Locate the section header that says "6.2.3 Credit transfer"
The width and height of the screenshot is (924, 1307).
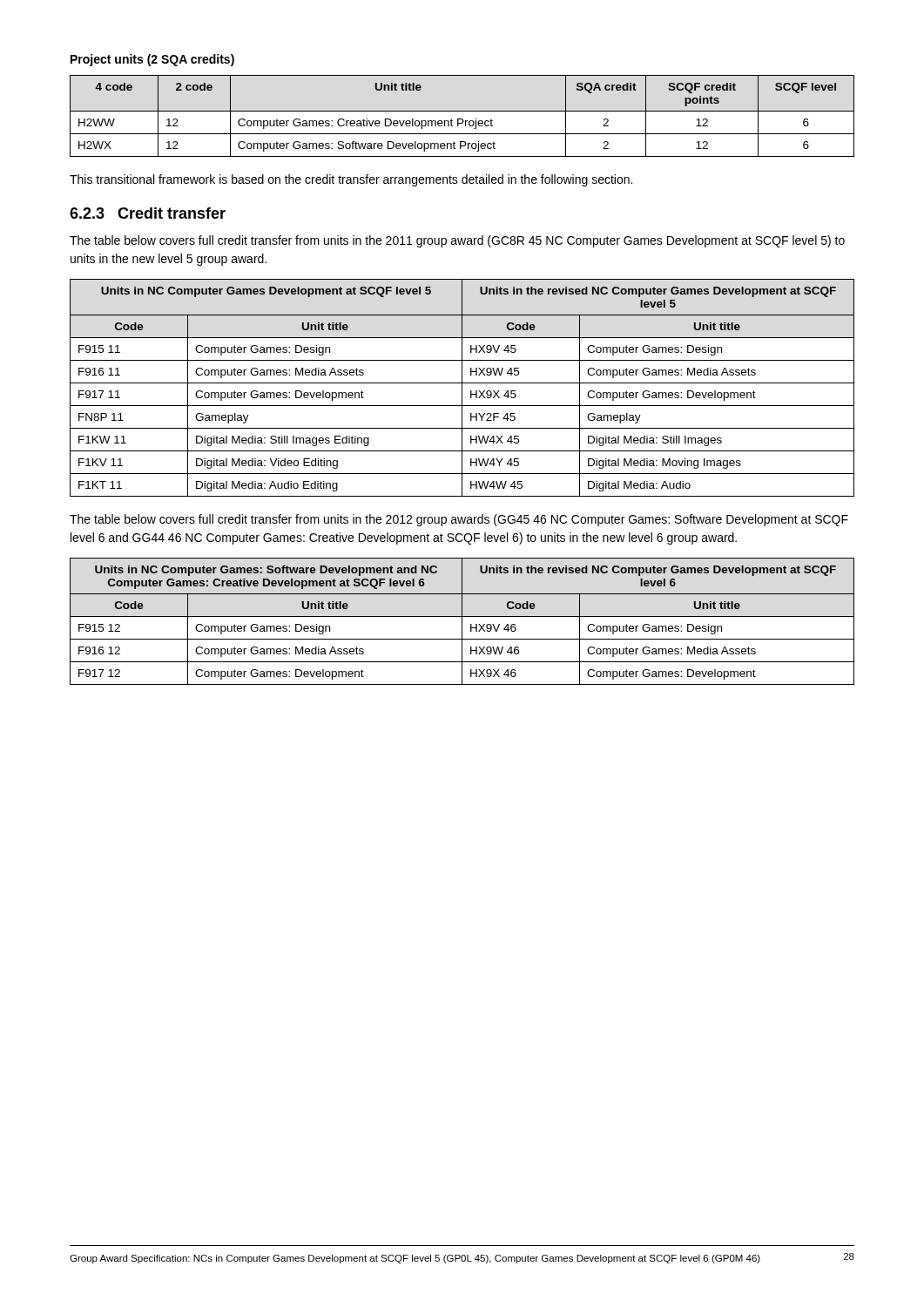point(148,213)
